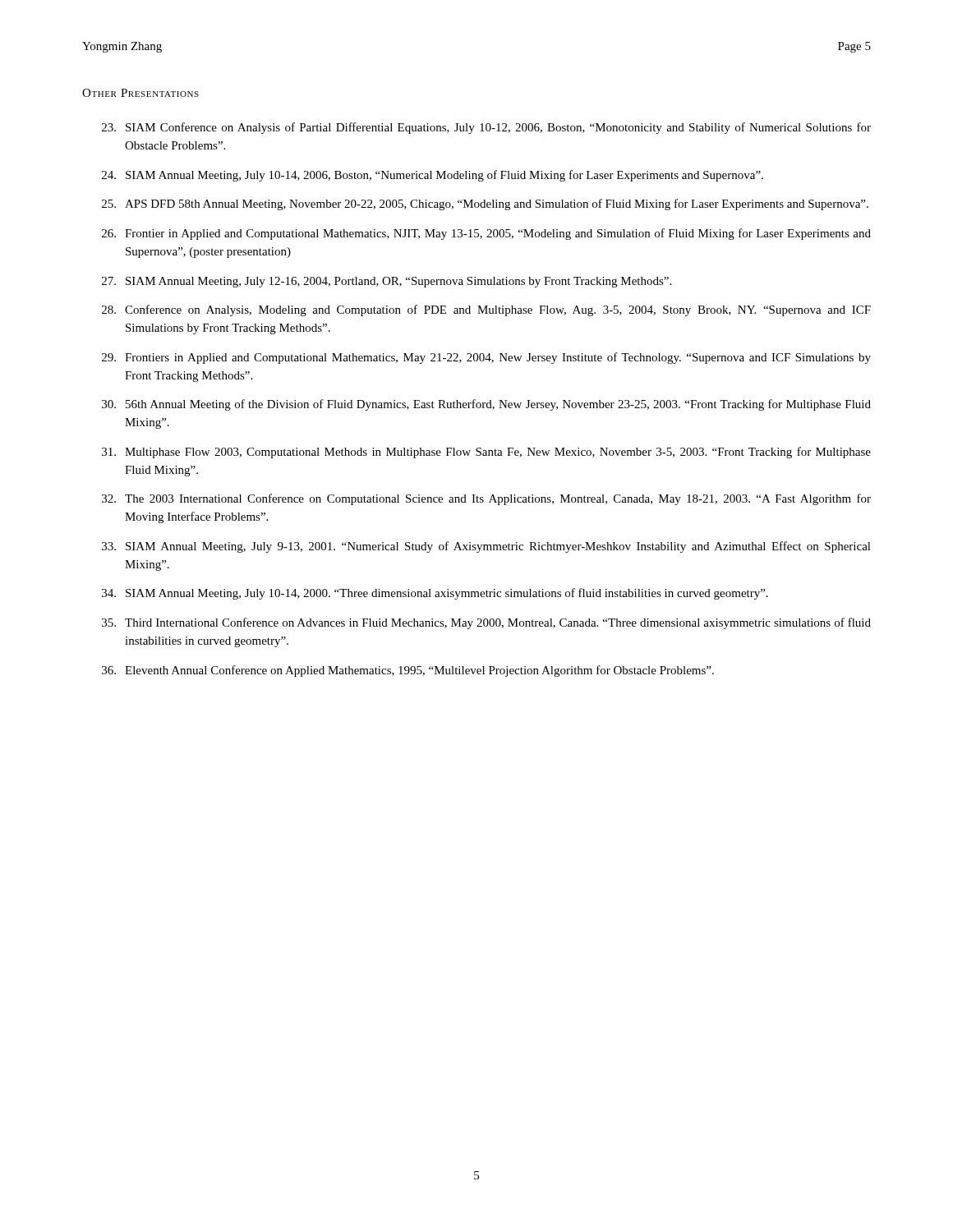Image resolution: width=953 pixels, height=1232 pixels.
Task: Where is the passage that starts "29. Frontiers in Applied and Computational Mathematics,"?
Action: point(476,367)
